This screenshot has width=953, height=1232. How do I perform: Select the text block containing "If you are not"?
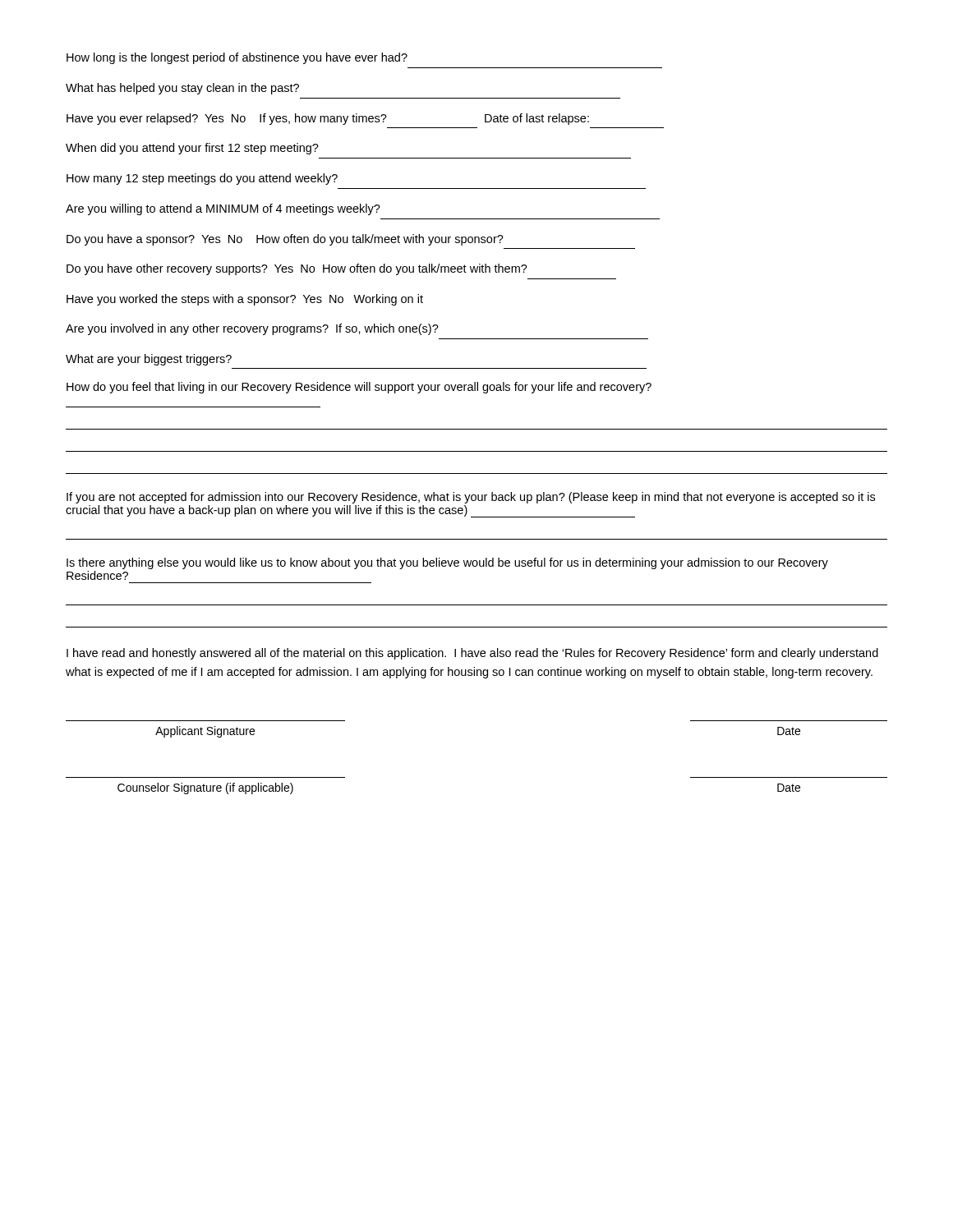pos(476,515)
